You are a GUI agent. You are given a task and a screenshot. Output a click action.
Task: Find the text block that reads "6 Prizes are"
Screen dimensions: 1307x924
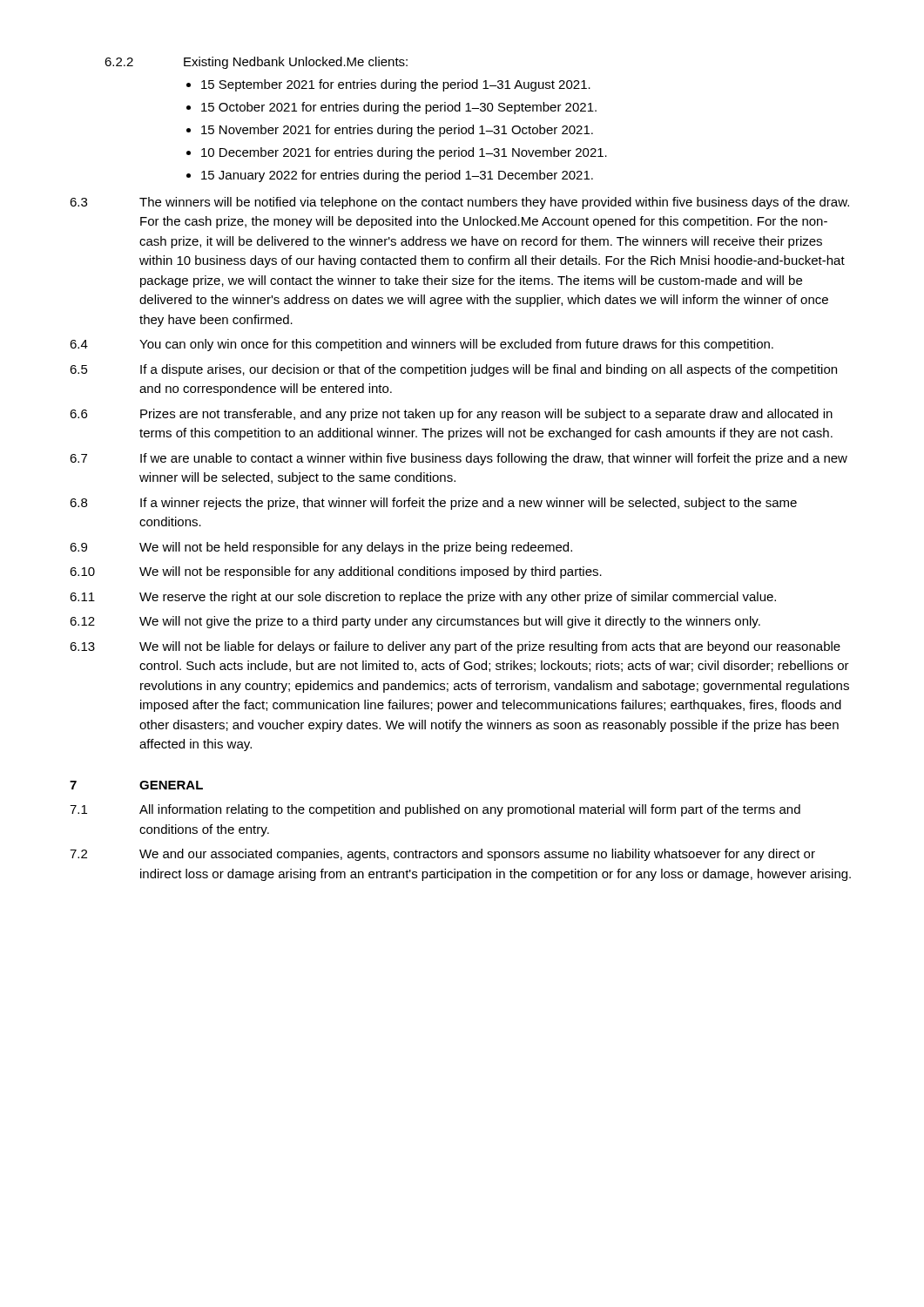[x=462, y=423]
